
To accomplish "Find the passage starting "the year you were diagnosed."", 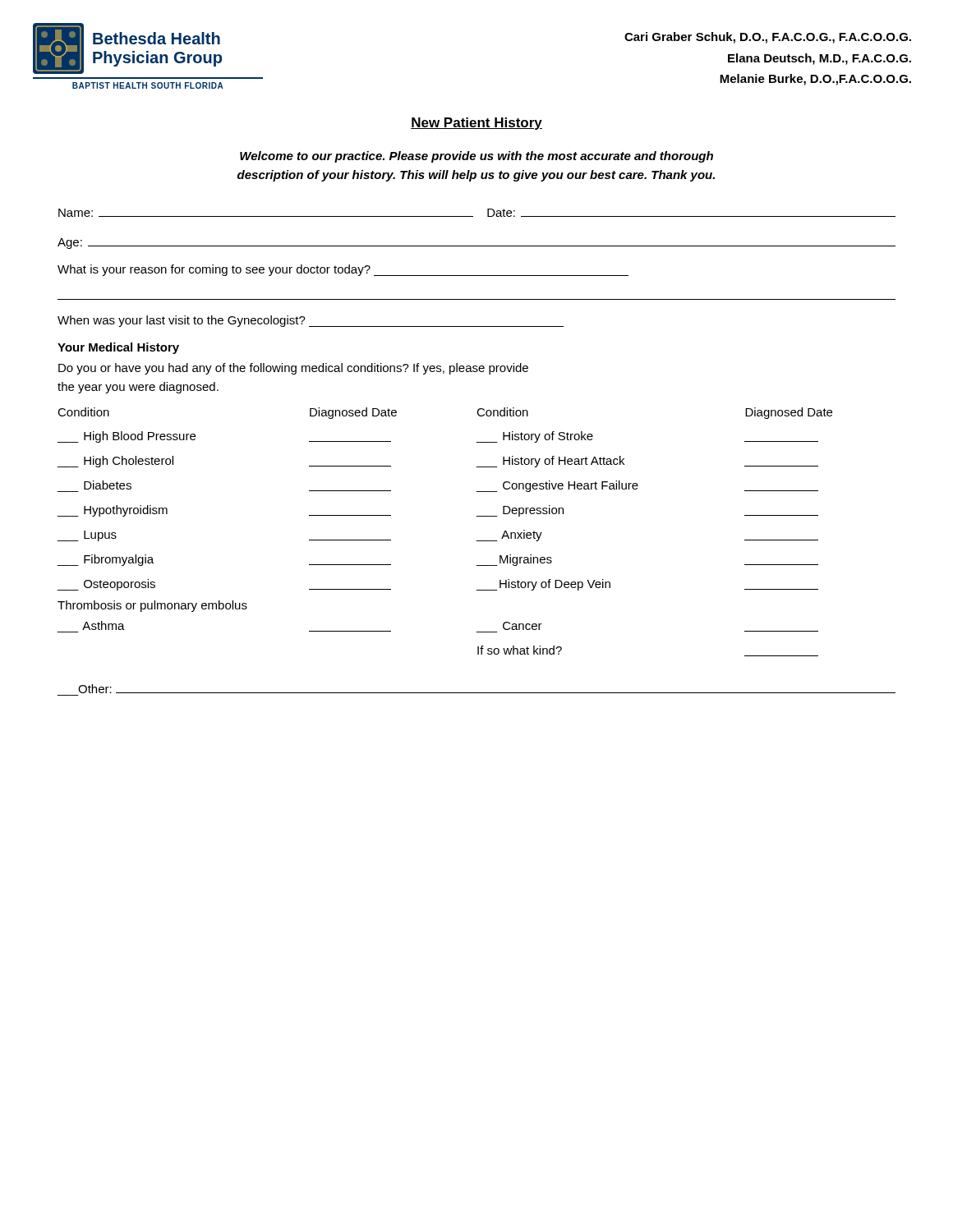I will pos(138,386).
